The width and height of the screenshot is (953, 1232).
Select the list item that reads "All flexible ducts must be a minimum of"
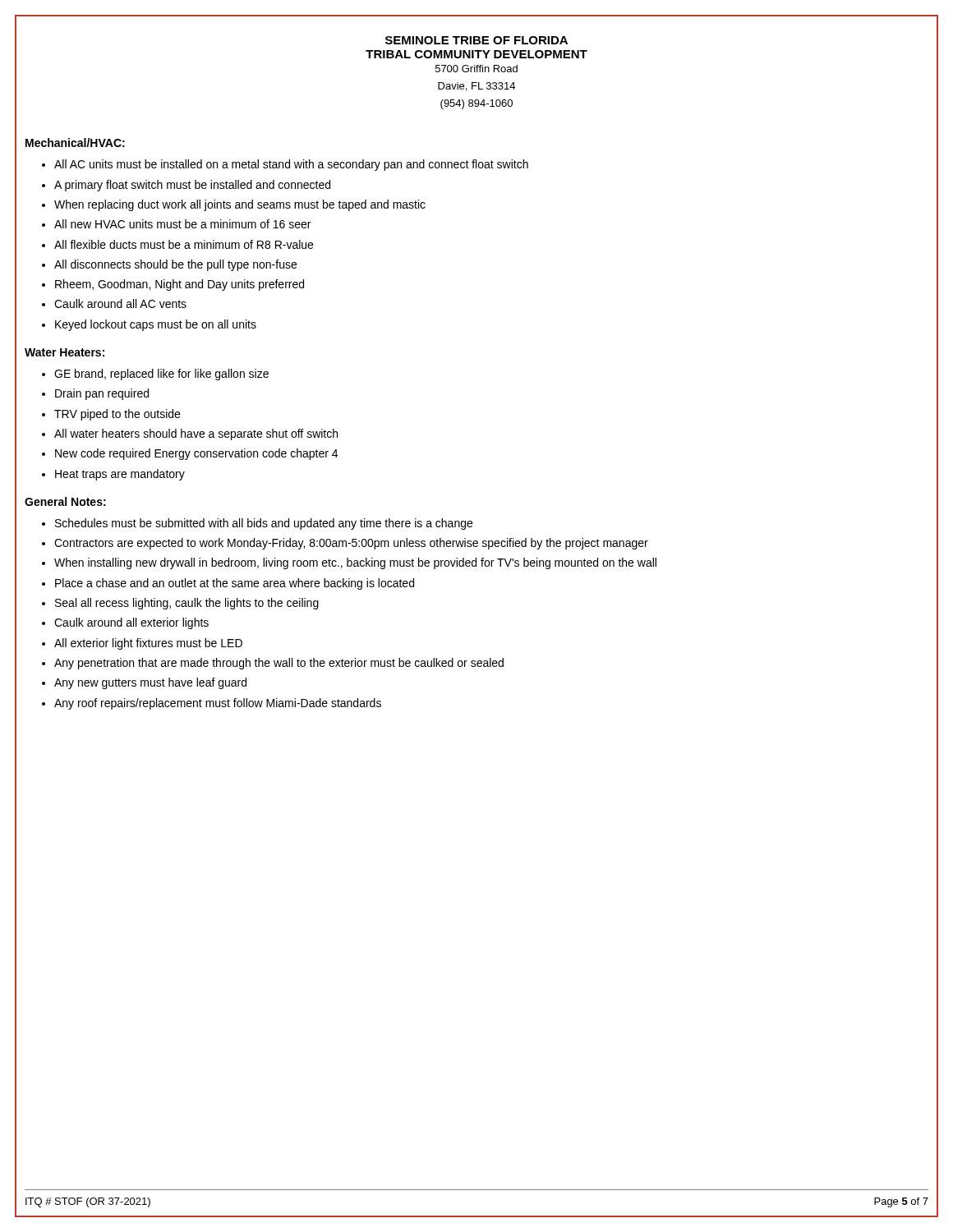coord(184,244)
